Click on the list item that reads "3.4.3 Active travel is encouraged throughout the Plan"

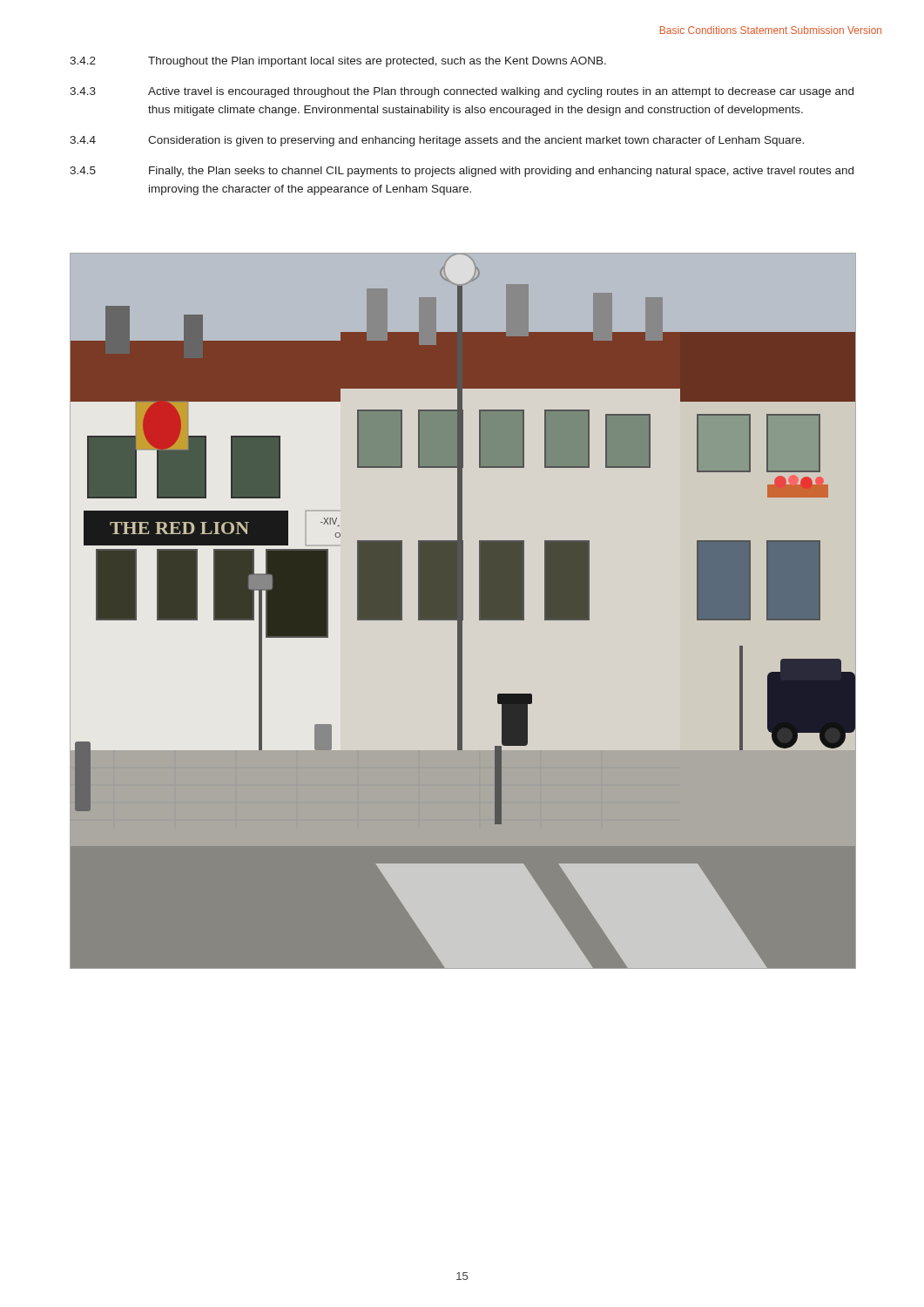click(x=462, y=101)
